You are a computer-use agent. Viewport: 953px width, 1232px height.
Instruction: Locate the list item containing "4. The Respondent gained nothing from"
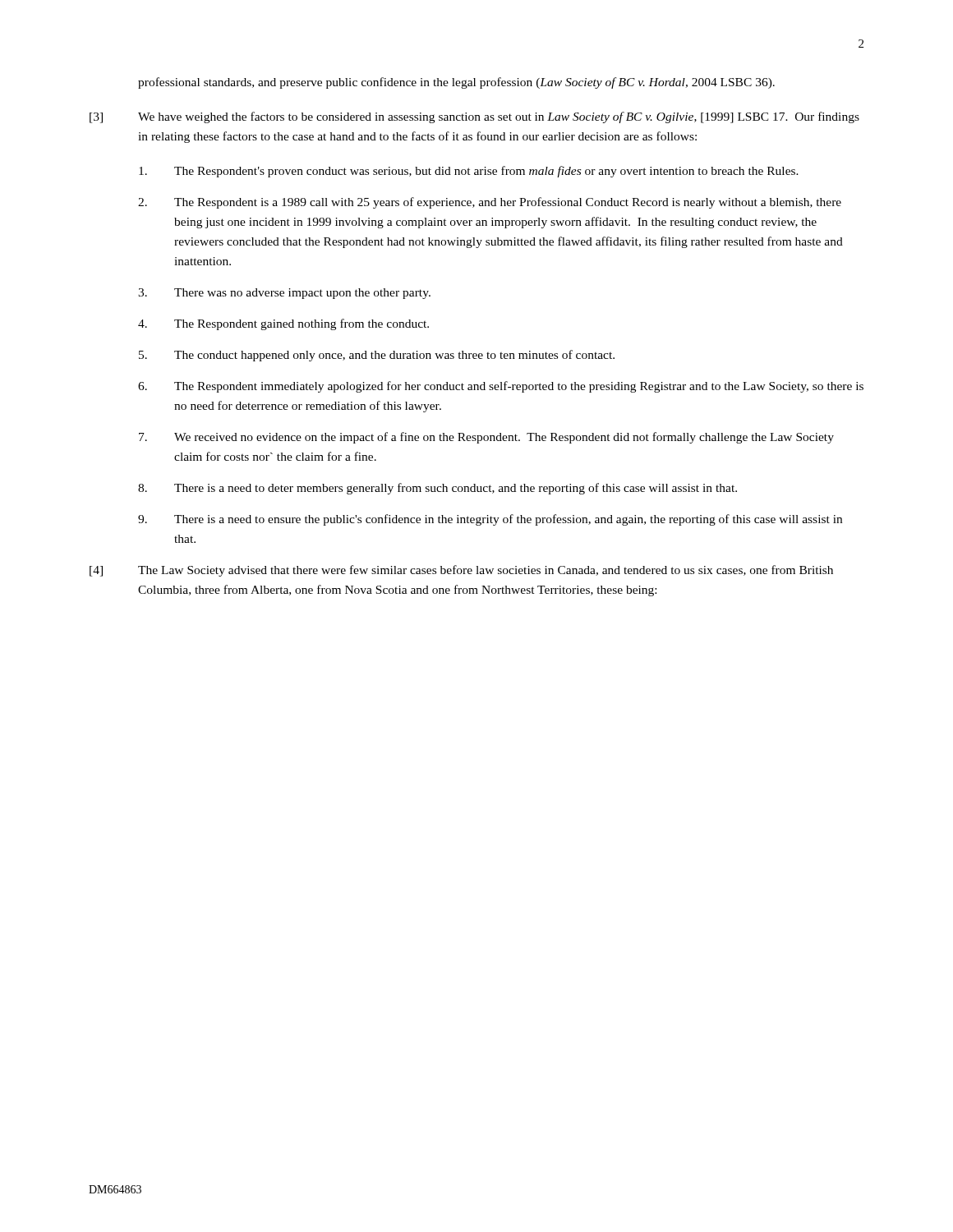tap(283, 324)
